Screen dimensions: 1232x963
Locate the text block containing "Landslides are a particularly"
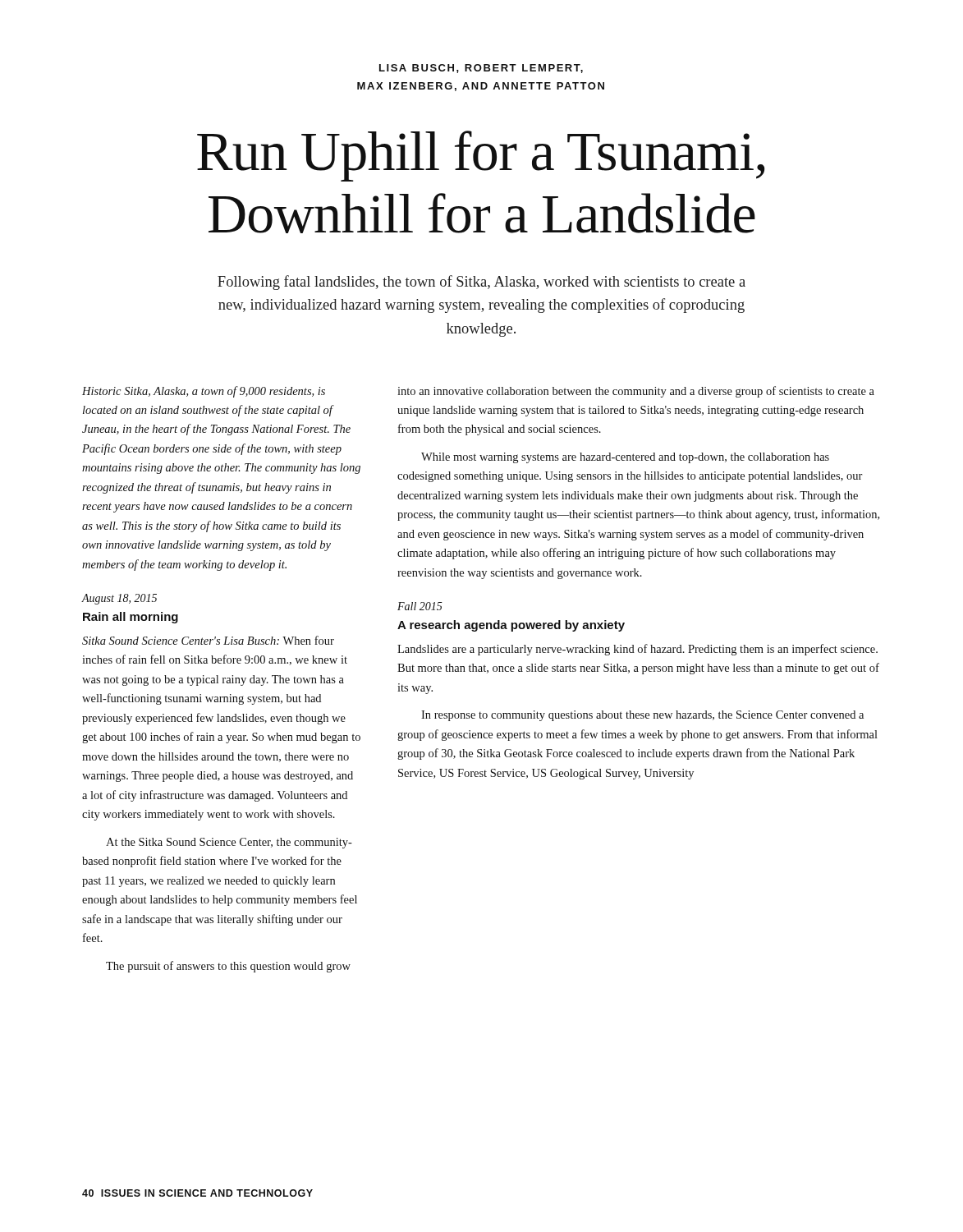tap(639, 711)
